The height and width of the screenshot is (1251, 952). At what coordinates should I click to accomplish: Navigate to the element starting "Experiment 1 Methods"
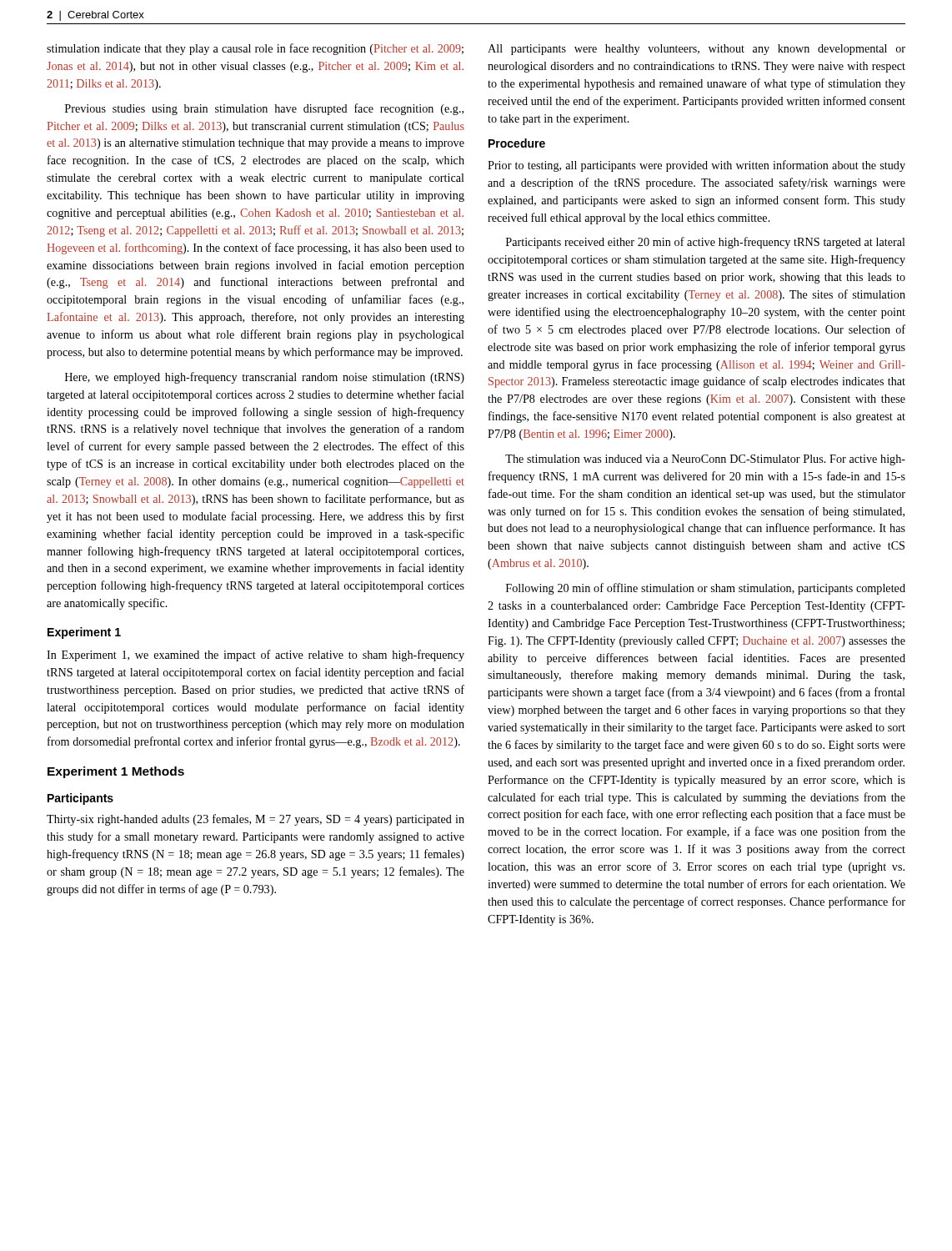click(x=116, y=771)
